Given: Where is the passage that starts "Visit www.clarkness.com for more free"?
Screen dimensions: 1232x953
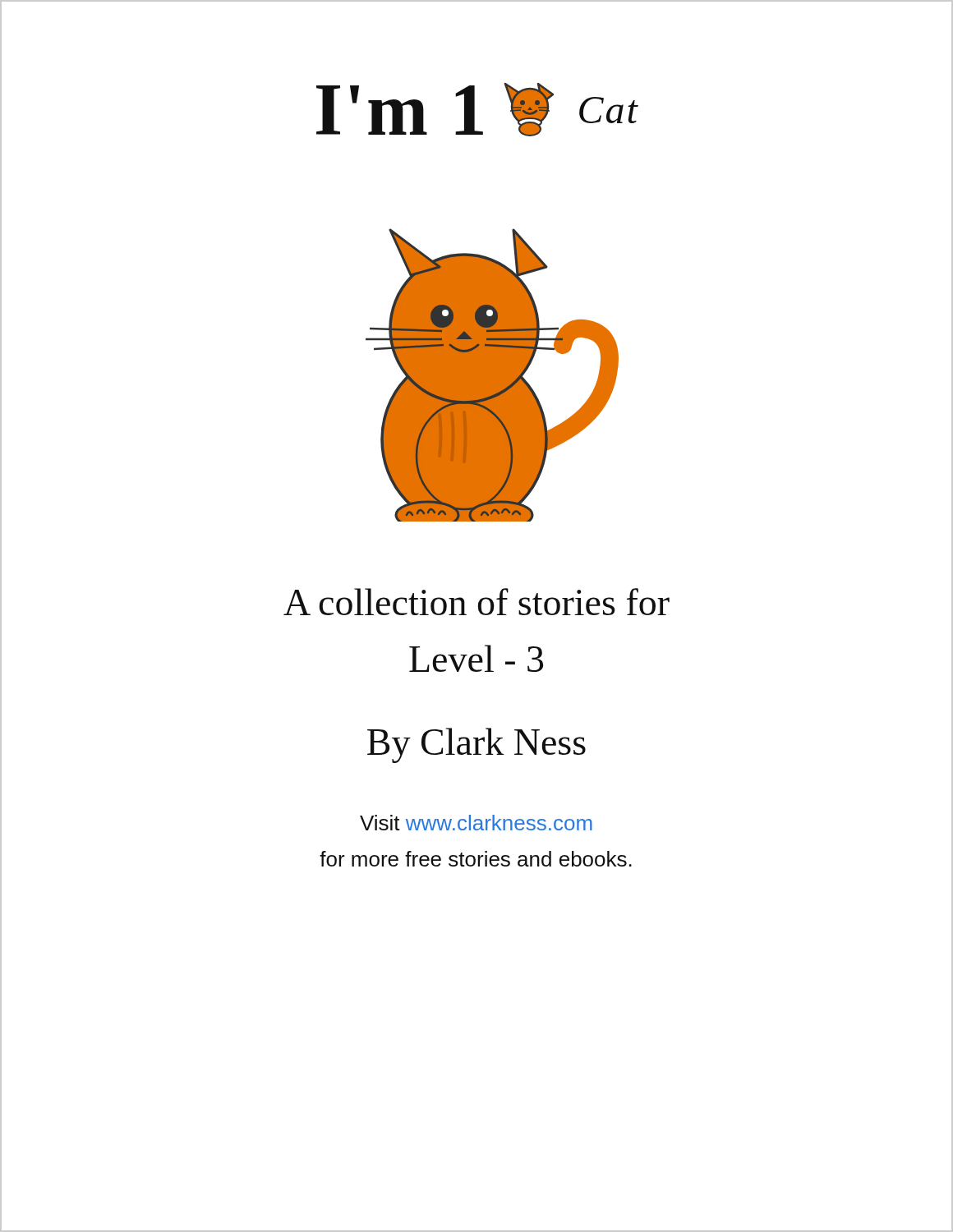Looking at the screenshot, I should tap(476, 841).
